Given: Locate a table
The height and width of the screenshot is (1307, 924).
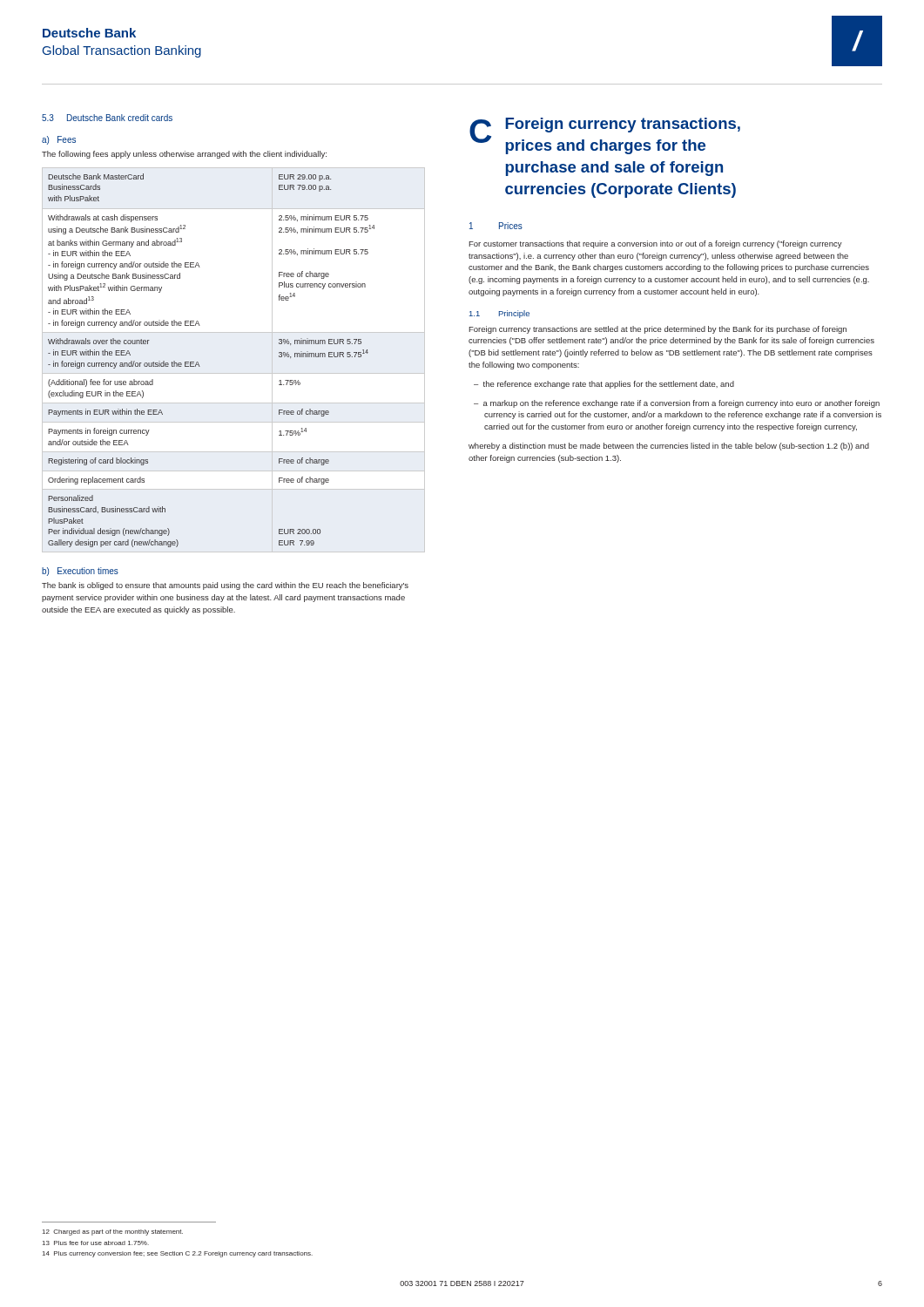Looking at the screenshot, I should (233, 360).
